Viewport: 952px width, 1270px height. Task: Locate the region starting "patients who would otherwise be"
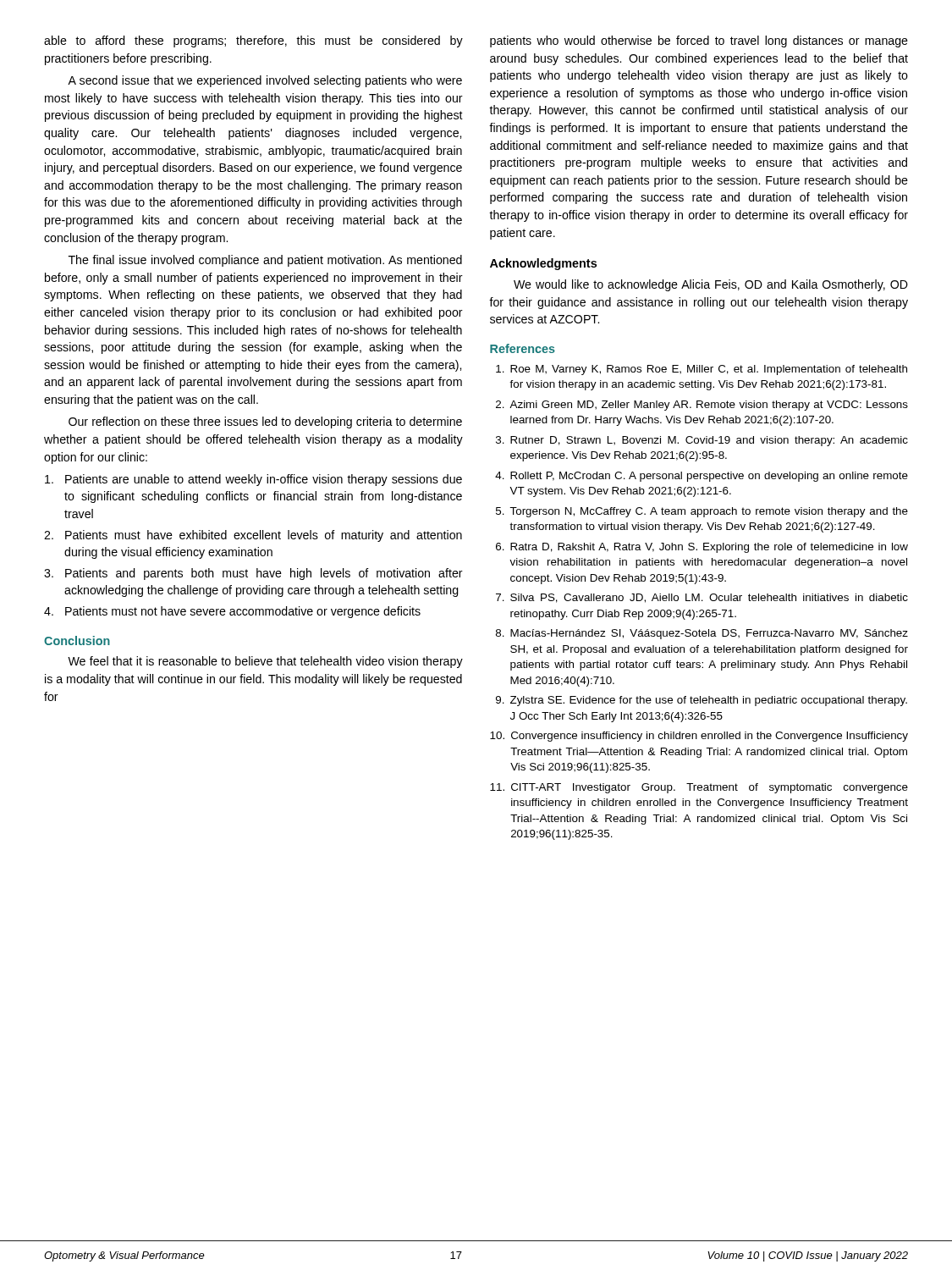(x=699, y=137)
